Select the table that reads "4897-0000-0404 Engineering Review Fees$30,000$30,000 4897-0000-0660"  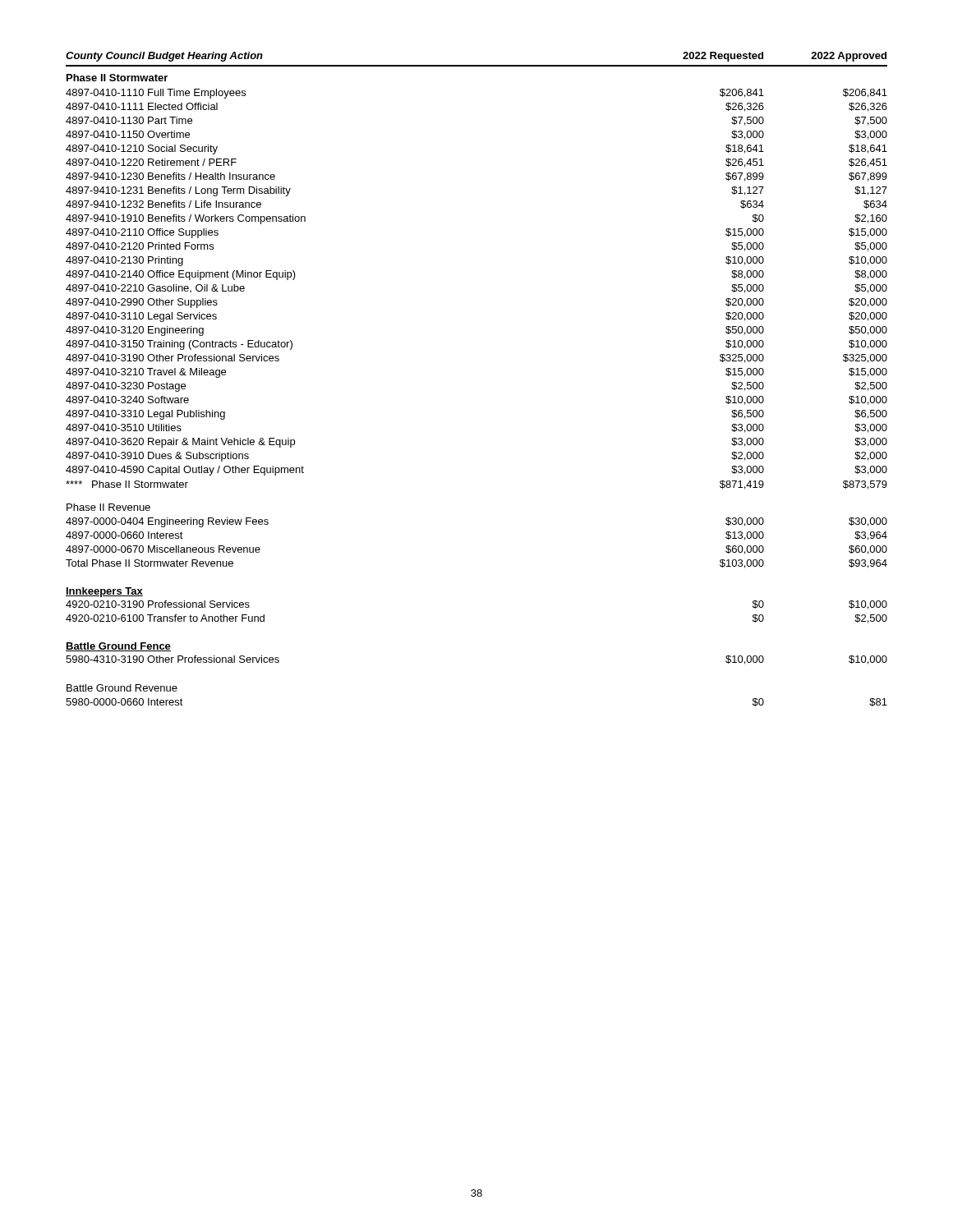[x=476, y=542]
